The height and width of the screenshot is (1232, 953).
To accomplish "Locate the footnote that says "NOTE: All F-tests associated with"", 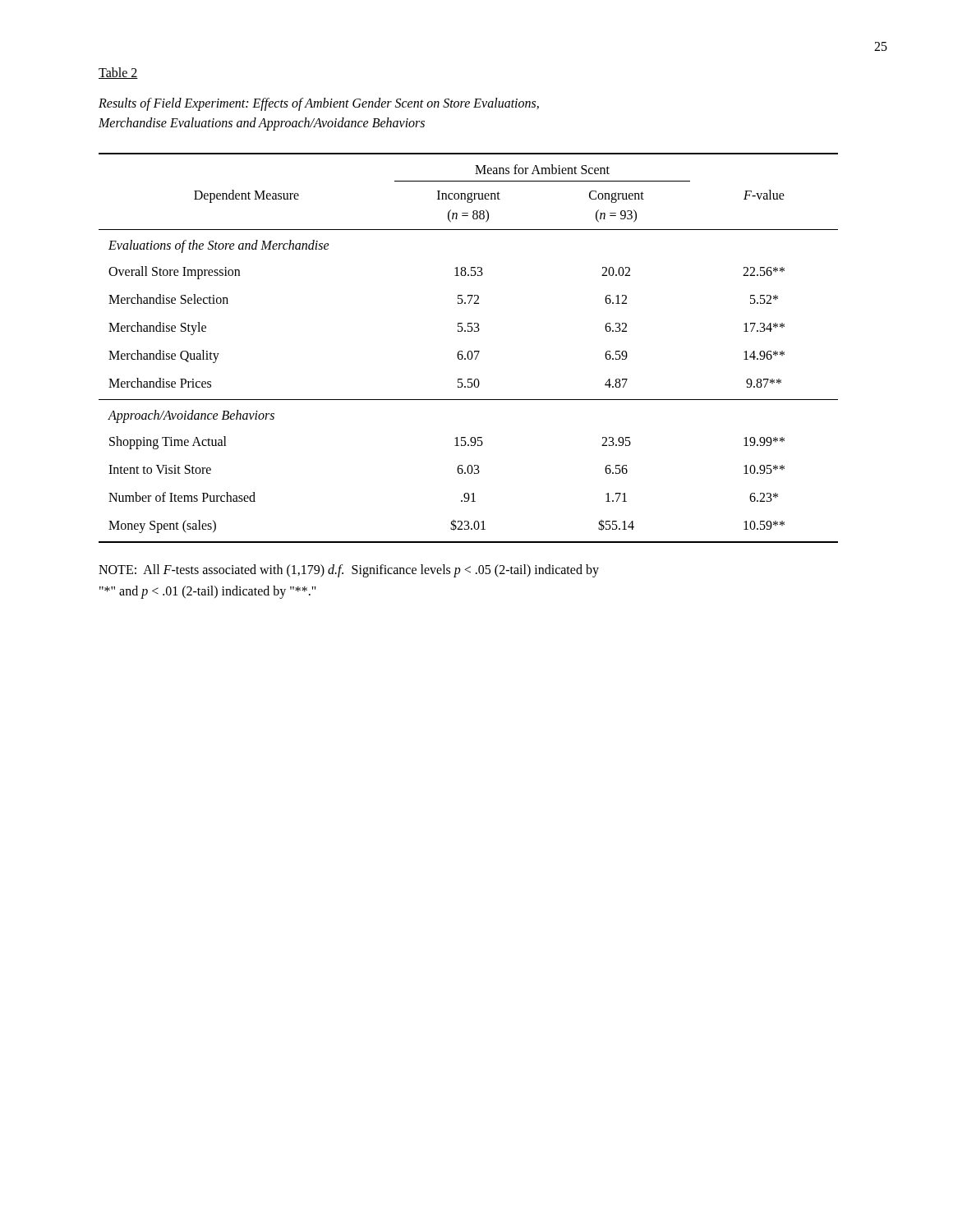I will [468, 580].
